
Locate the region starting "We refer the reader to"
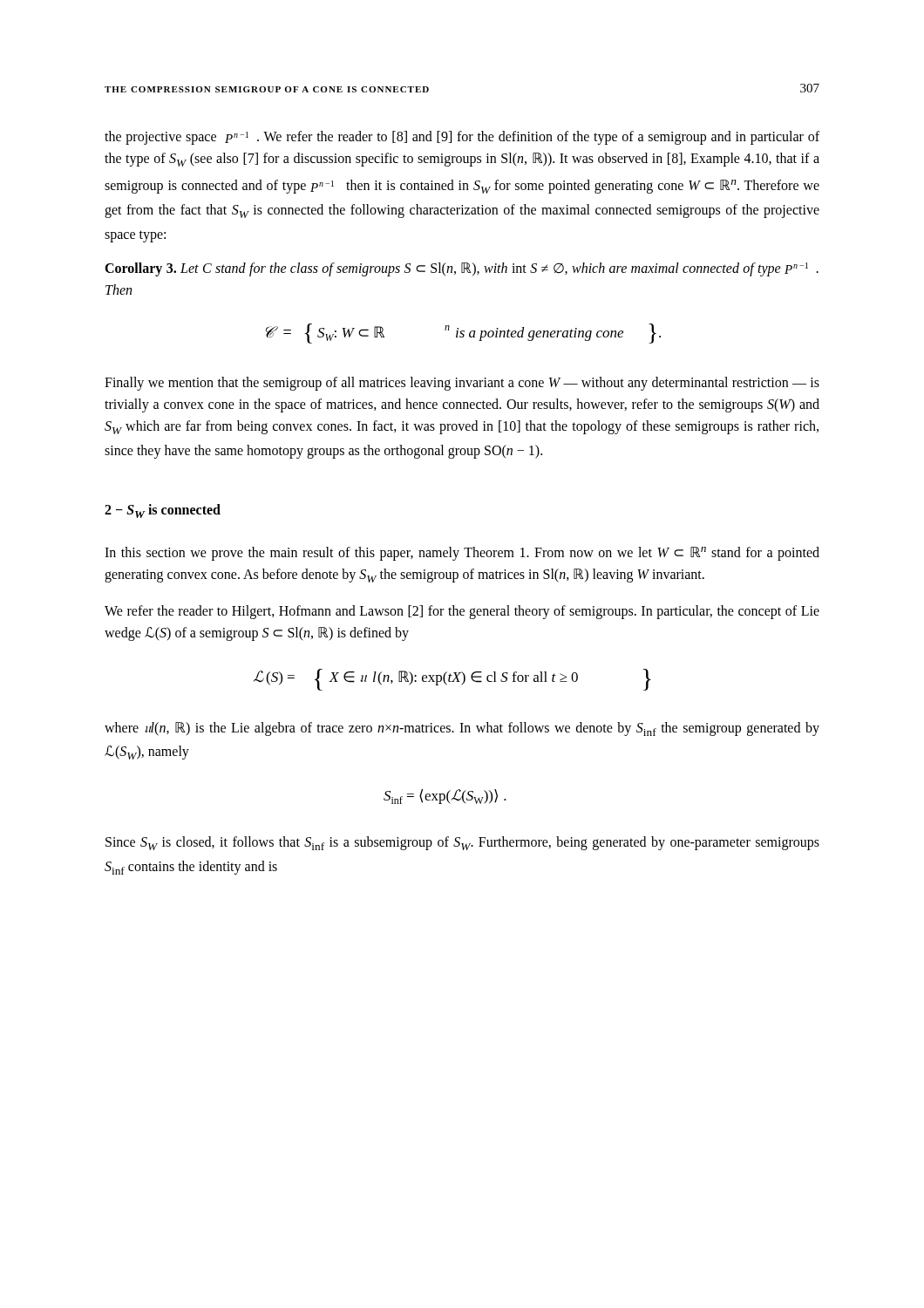coord(462,622)
